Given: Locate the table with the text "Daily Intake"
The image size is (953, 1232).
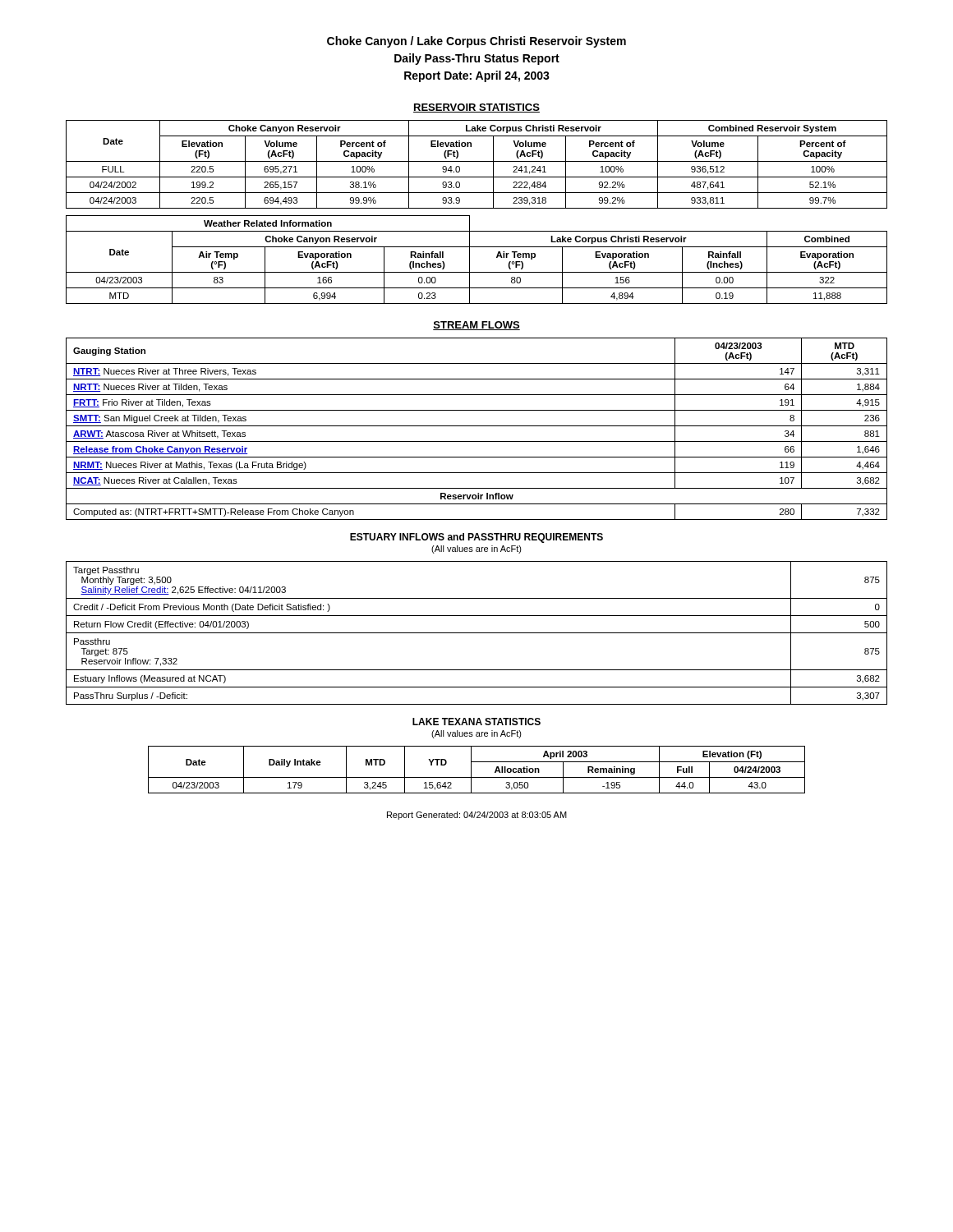Looking at the screenshot, I should (476, 770).
